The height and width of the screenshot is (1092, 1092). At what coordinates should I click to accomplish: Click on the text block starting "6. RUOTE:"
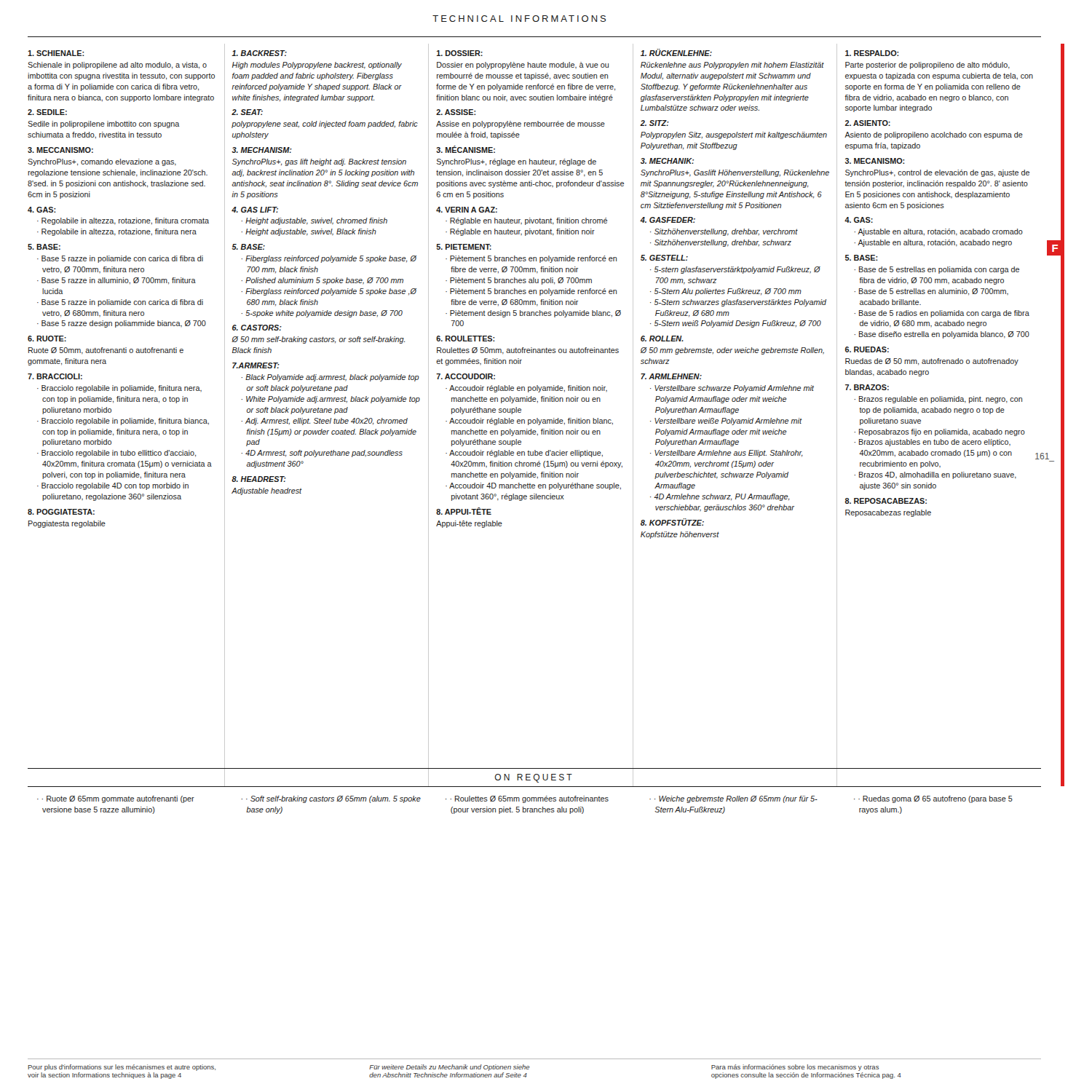[47, 339]
